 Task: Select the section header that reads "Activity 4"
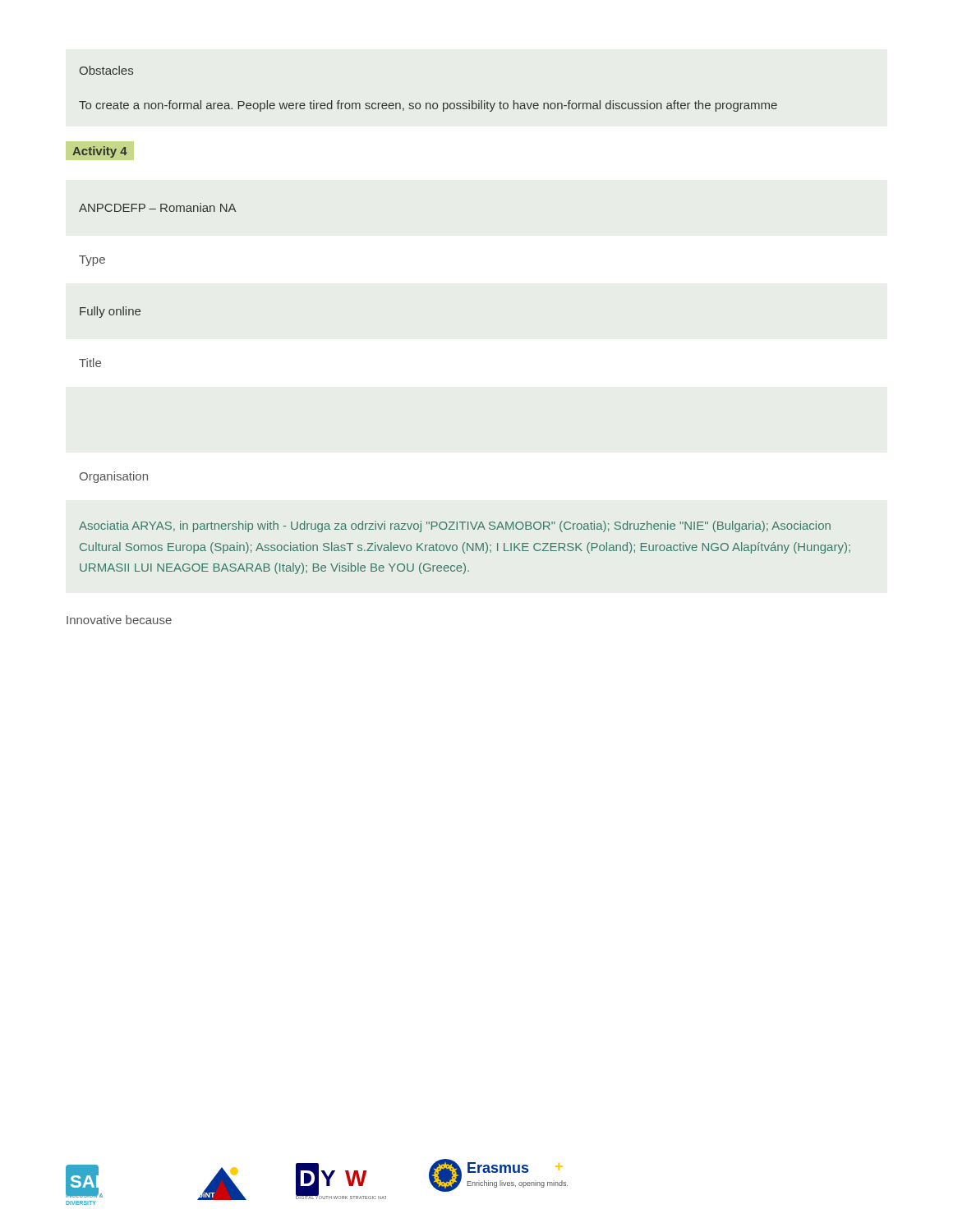click(100, 151)
